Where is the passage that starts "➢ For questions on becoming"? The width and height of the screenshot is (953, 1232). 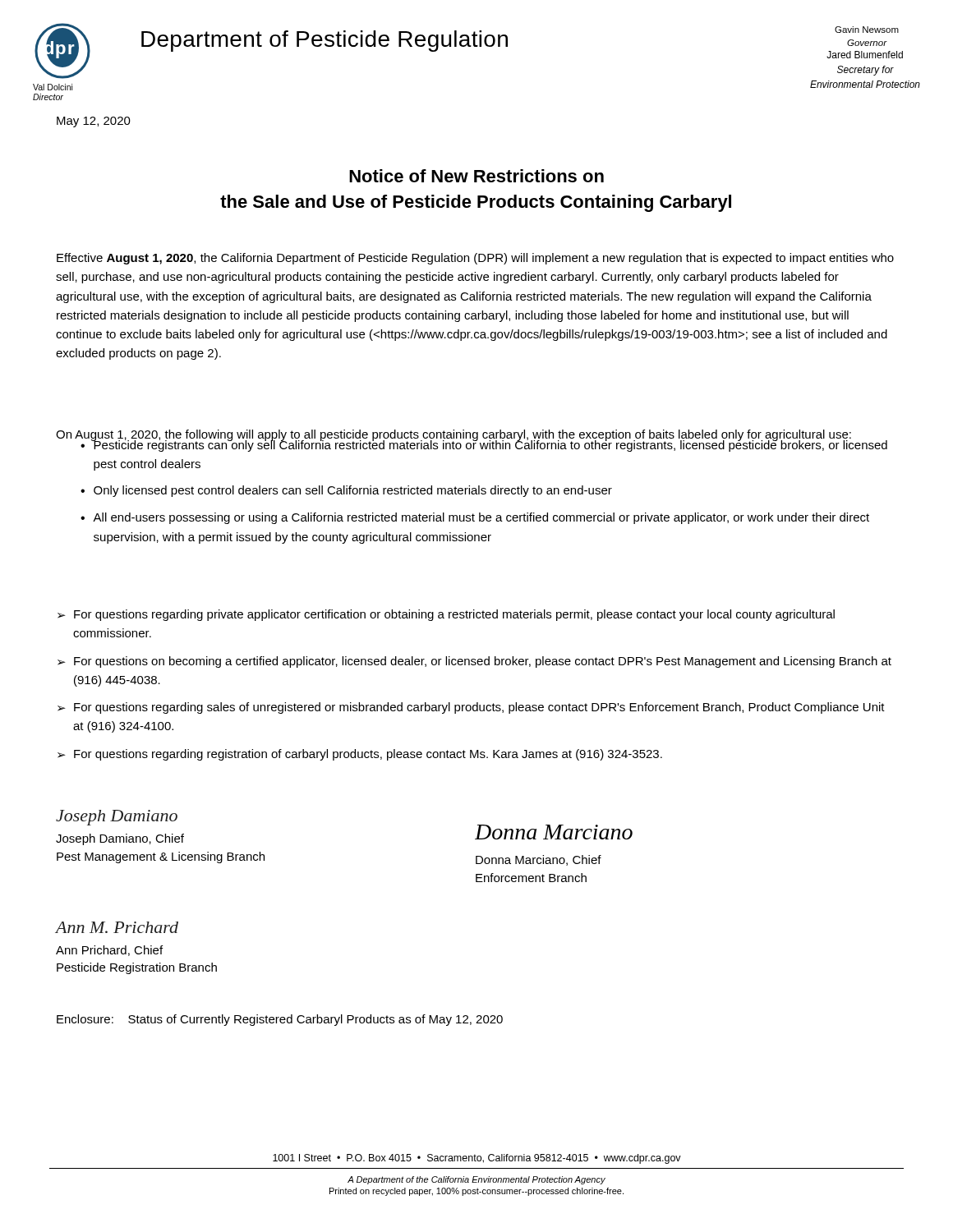click(476, 670)
